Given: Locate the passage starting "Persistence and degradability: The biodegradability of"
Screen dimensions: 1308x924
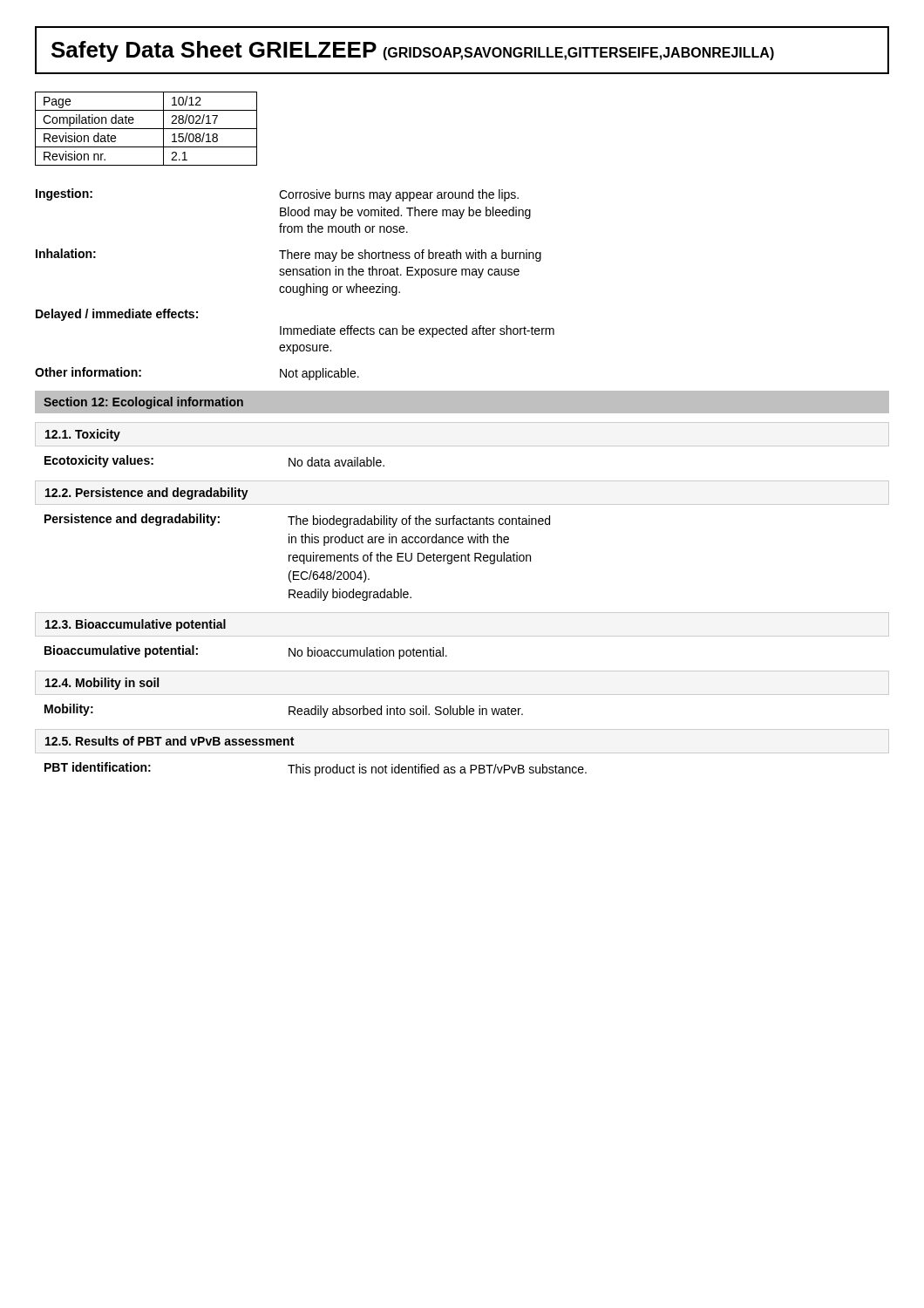Looking at the screenshot, I should tap(462, 558).
